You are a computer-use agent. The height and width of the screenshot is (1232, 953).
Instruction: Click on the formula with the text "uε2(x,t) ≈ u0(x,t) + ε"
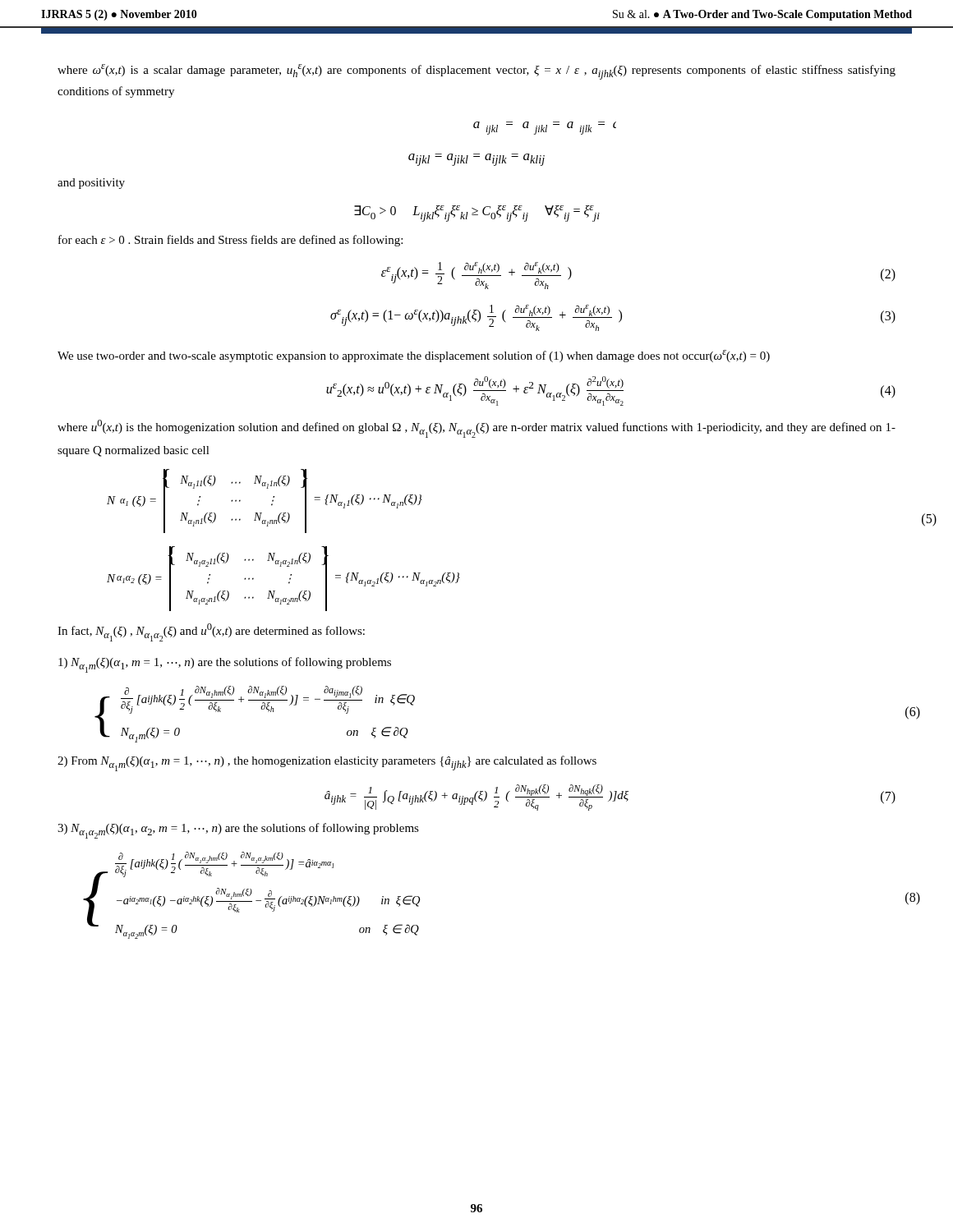coord(611,391)
